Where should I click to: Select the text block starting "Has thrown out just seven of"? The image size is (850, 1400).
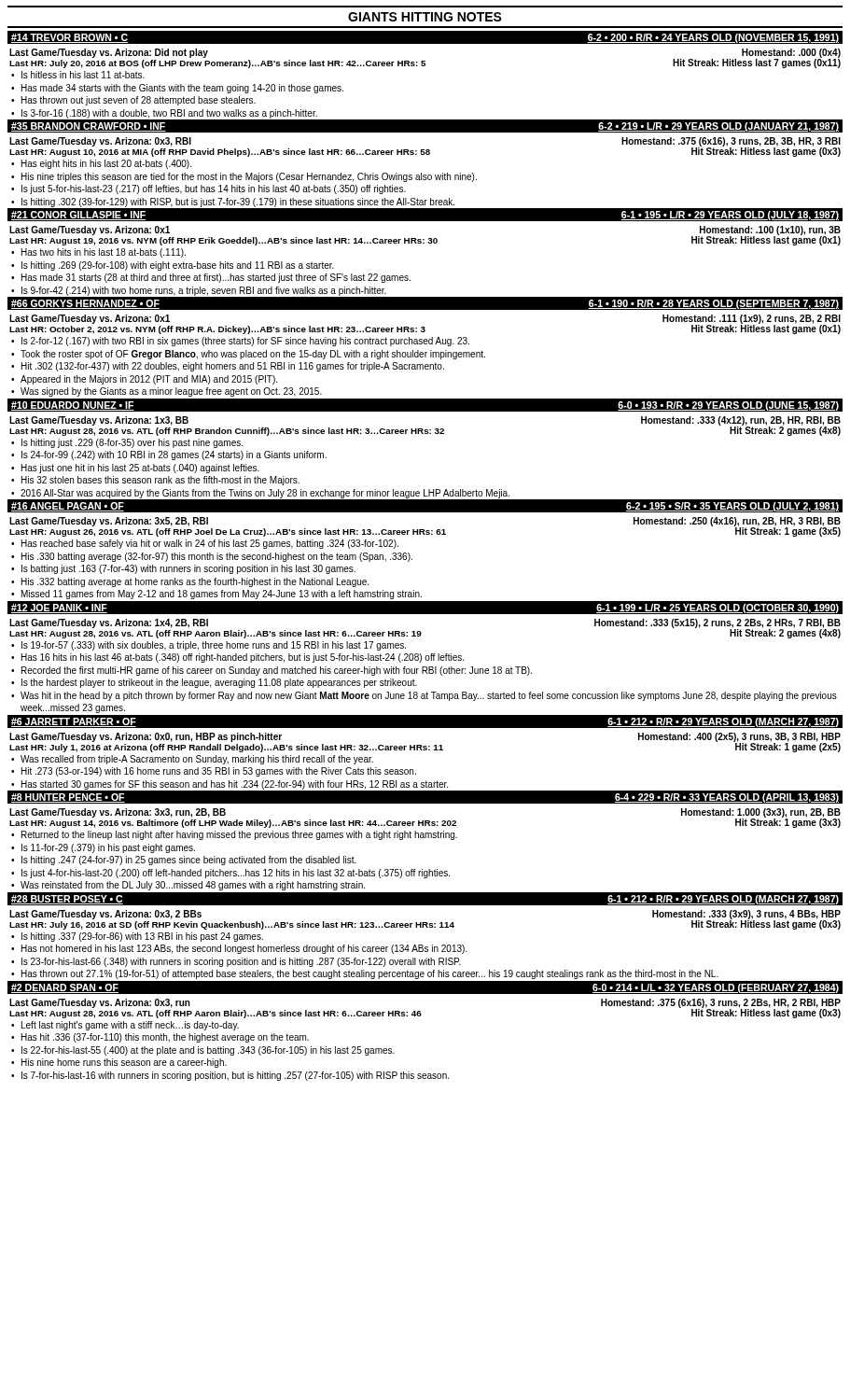click(x=138, y=100)
